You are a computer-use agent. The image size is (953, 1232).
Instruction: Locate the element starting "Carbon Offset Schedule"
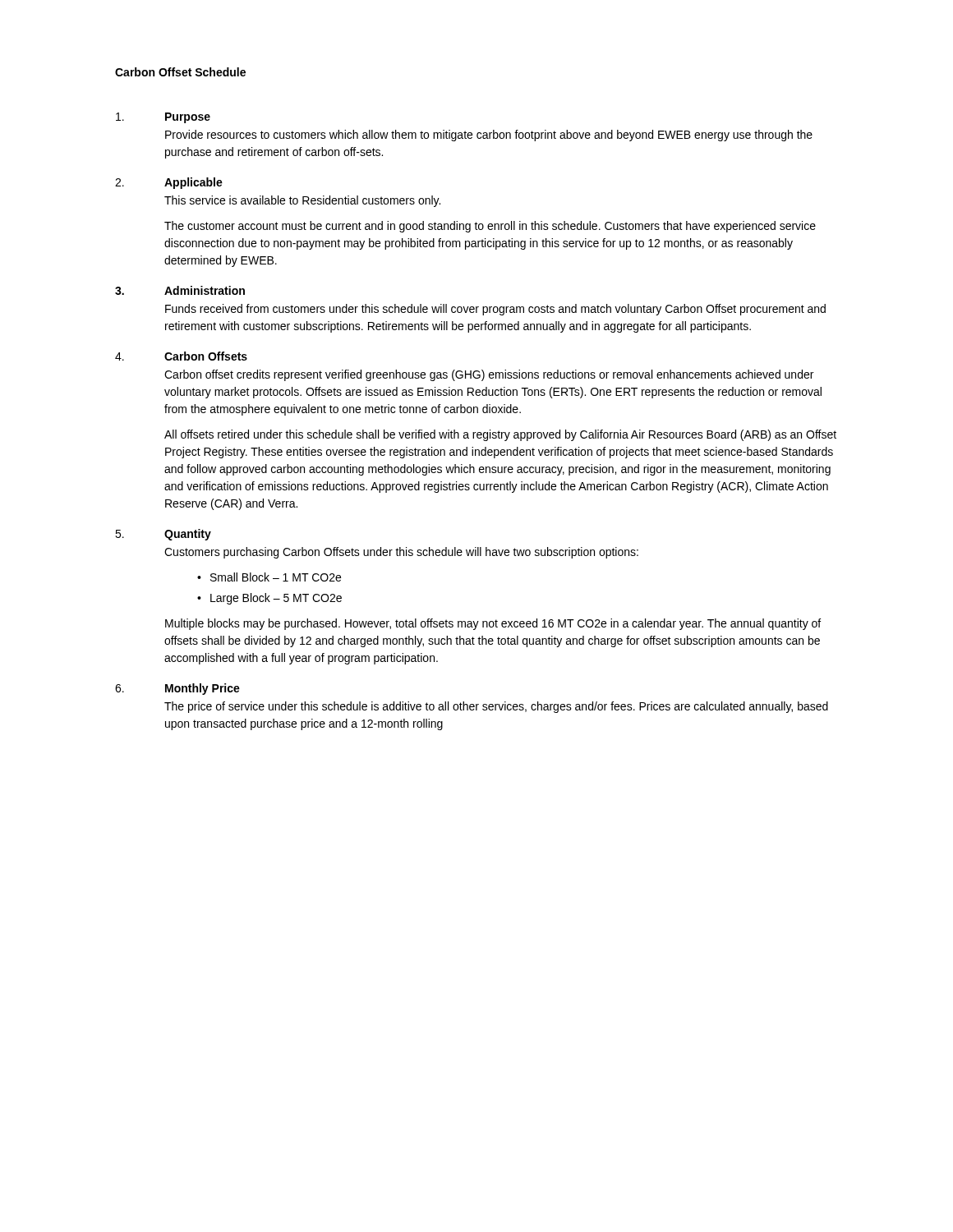pyautogui.click(x=181, y=72)
